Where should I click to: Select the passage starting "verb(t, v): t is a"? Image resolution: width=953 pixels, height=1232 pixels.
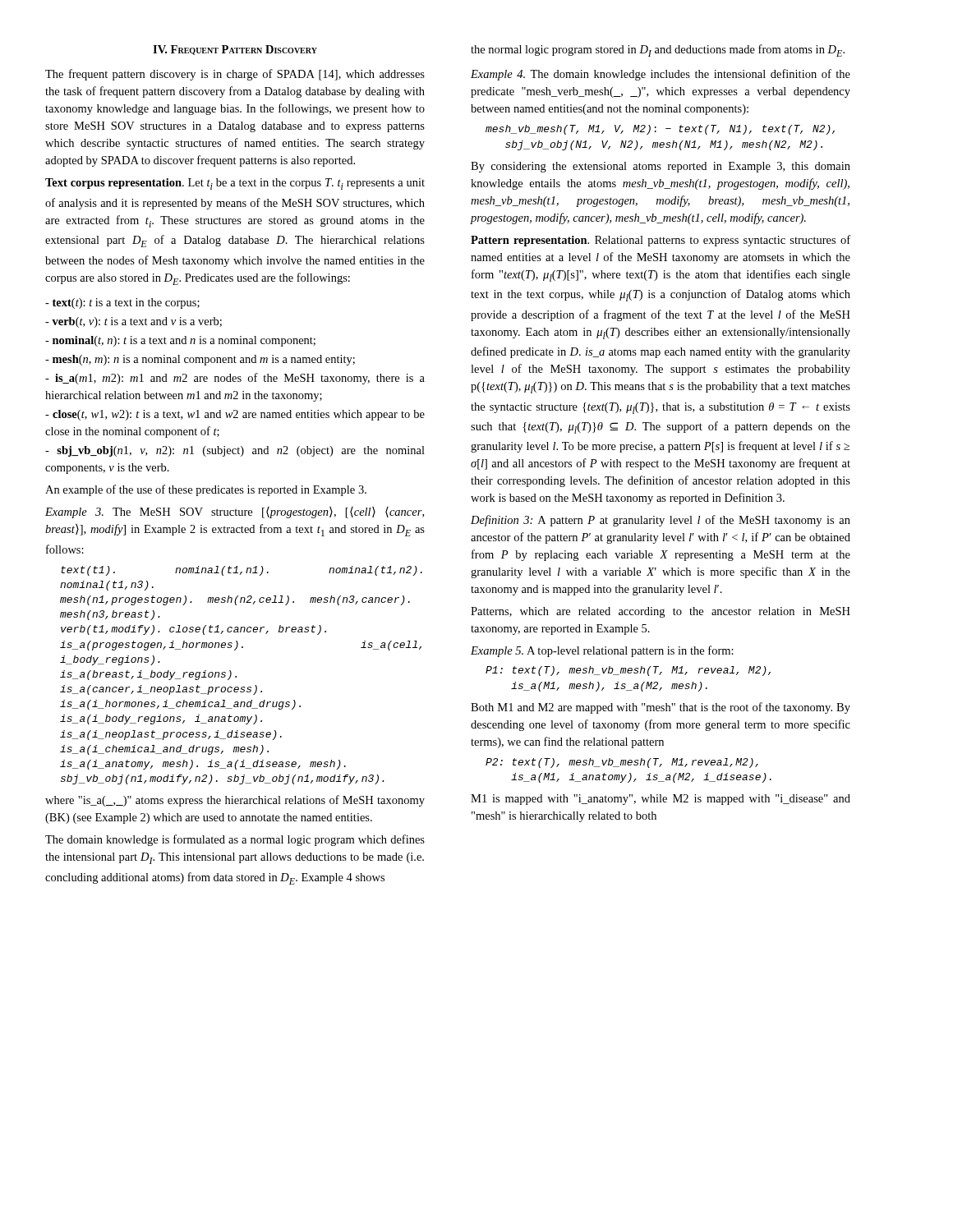pos(134,321)
